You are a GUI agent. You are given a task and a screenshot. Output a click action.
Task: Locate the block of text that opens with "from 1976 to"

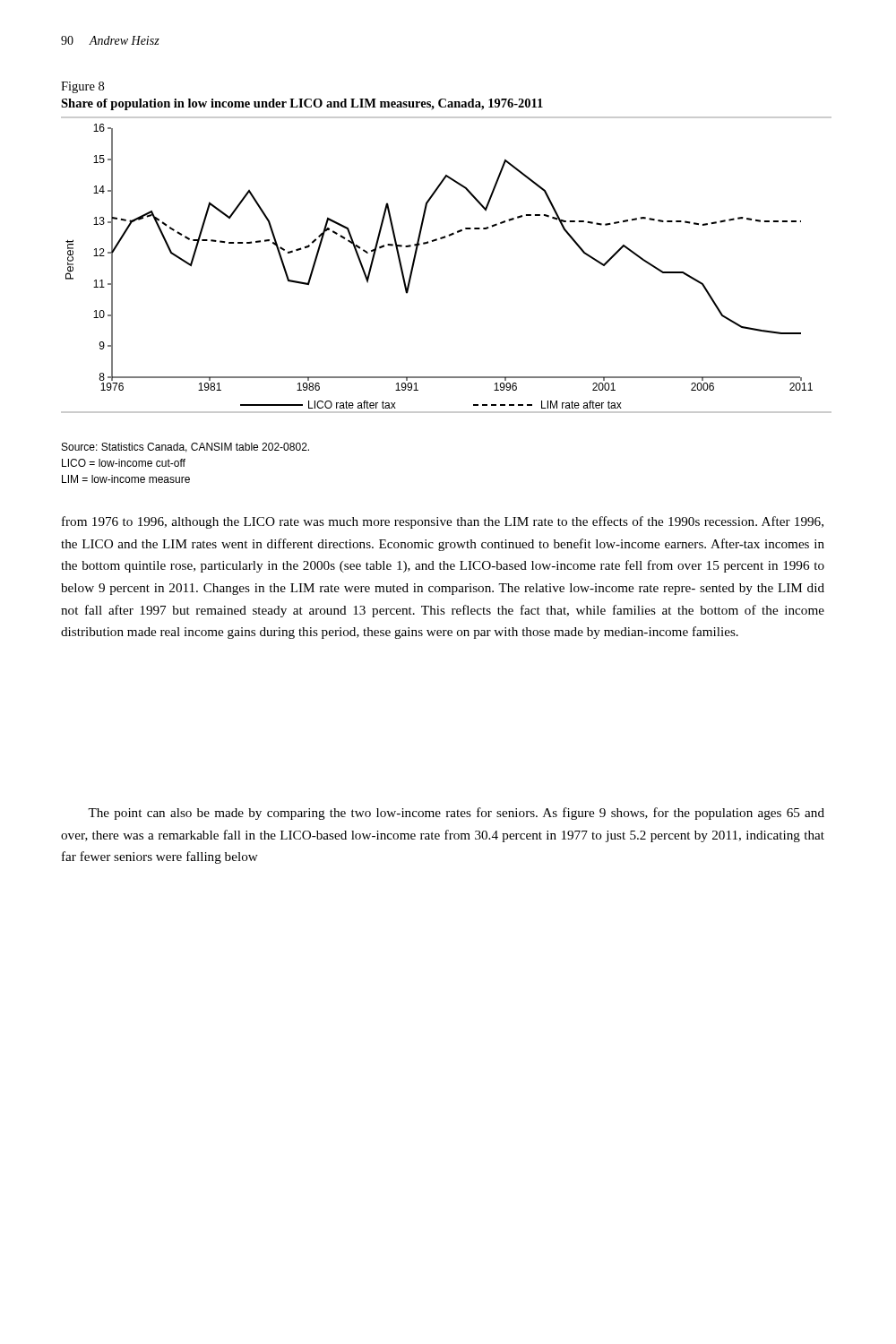click(x=443, y=577)
